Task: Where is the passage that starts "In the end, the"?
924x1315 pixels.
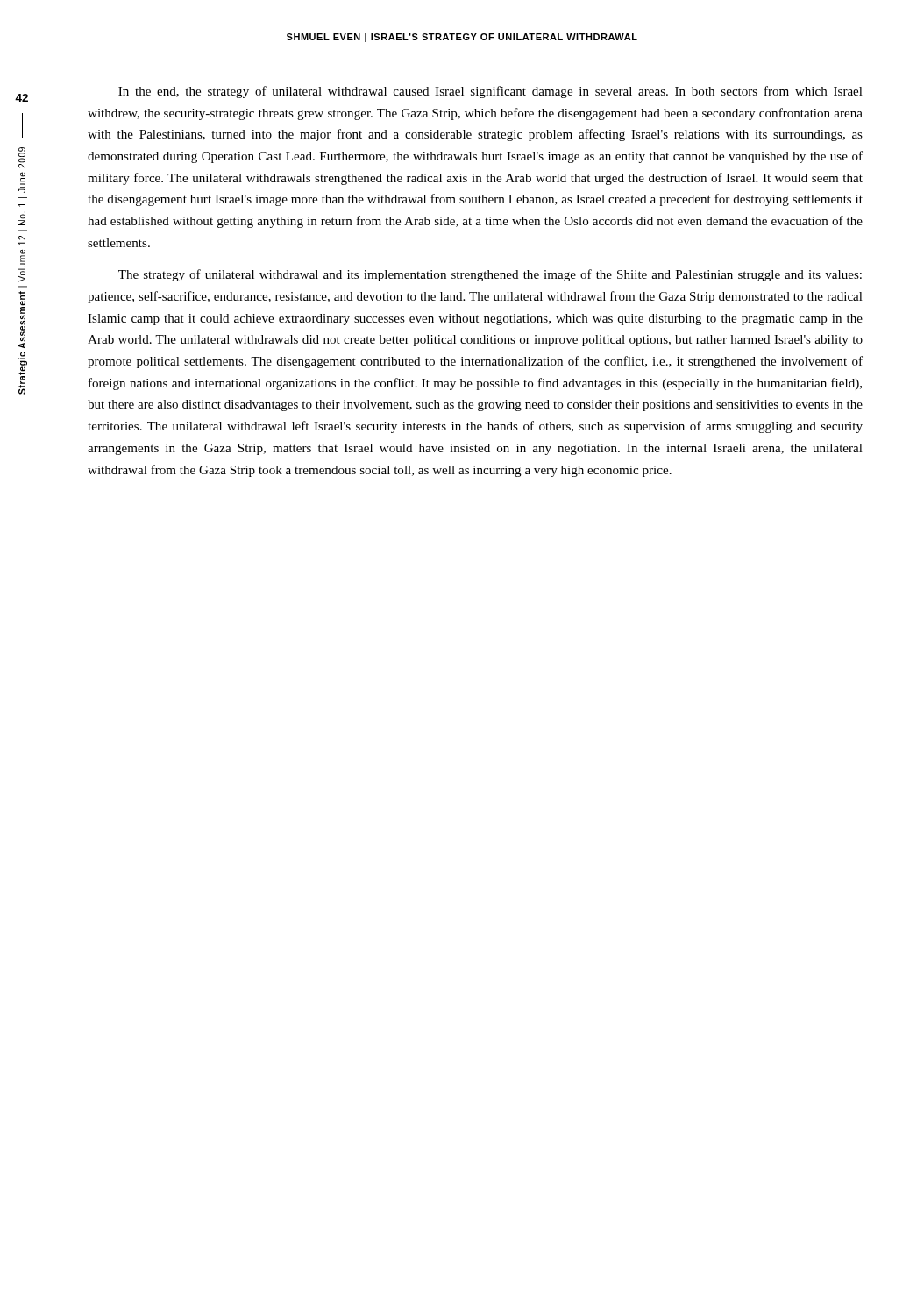Action: [475, 167]
